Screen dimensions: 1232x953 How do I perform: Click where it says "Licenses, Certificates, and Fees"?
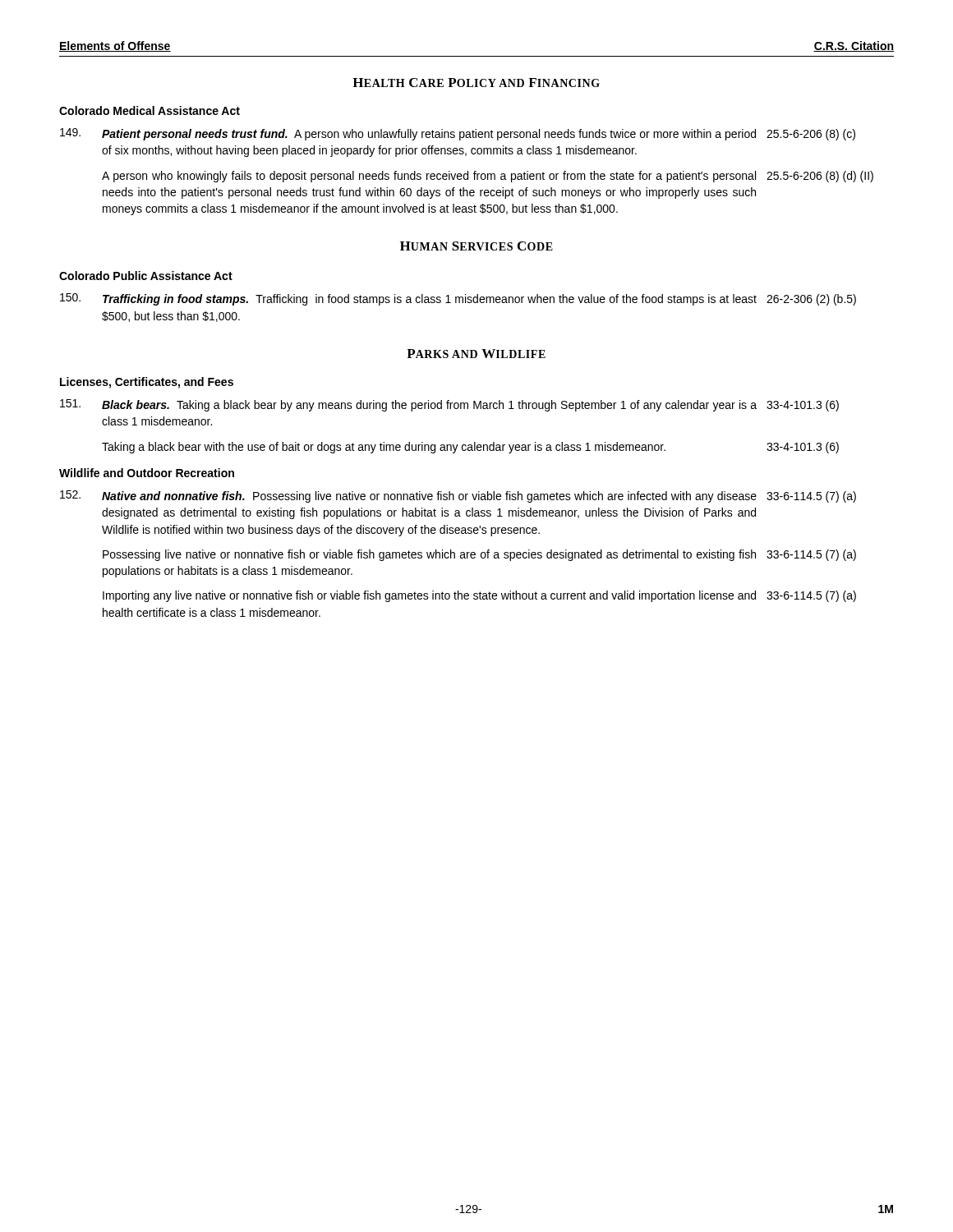(x=146, y=382)
